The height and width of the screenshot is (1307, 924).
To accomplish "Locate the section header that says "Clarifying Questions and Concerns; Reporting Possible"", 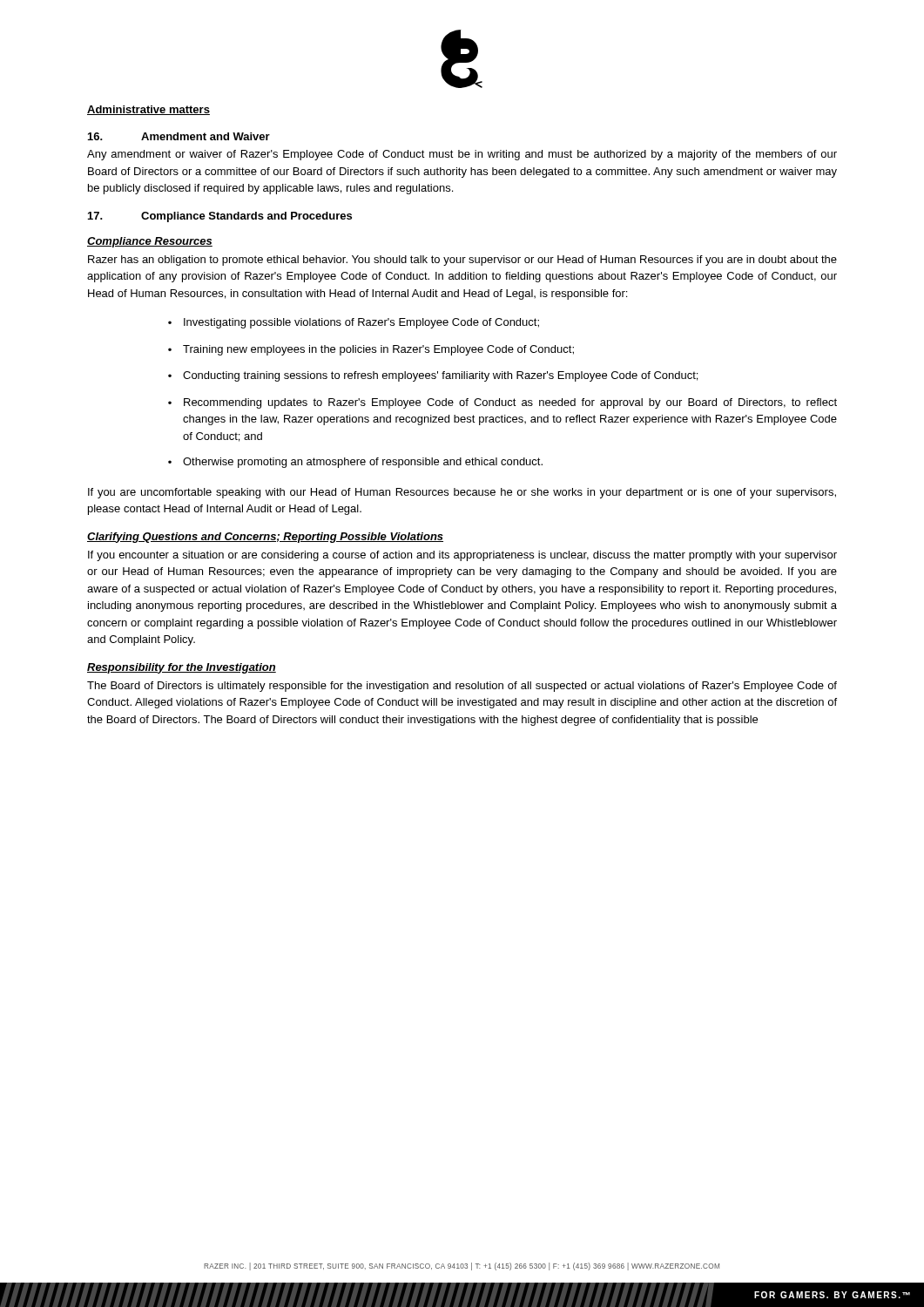I will (x=265, y=536).
